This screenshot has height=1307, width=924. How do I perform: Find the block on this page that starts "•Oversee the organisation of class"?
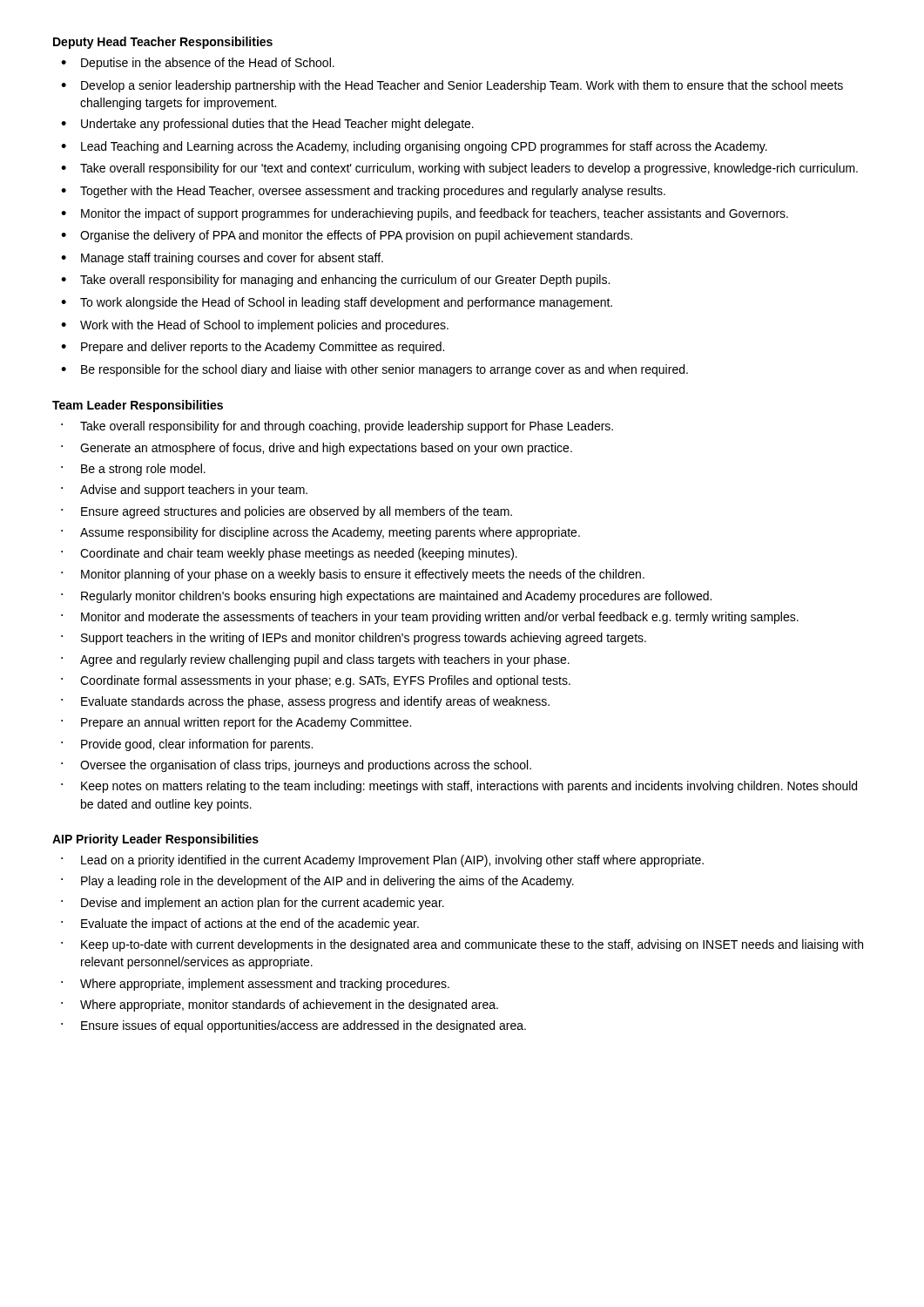(466, 765)
